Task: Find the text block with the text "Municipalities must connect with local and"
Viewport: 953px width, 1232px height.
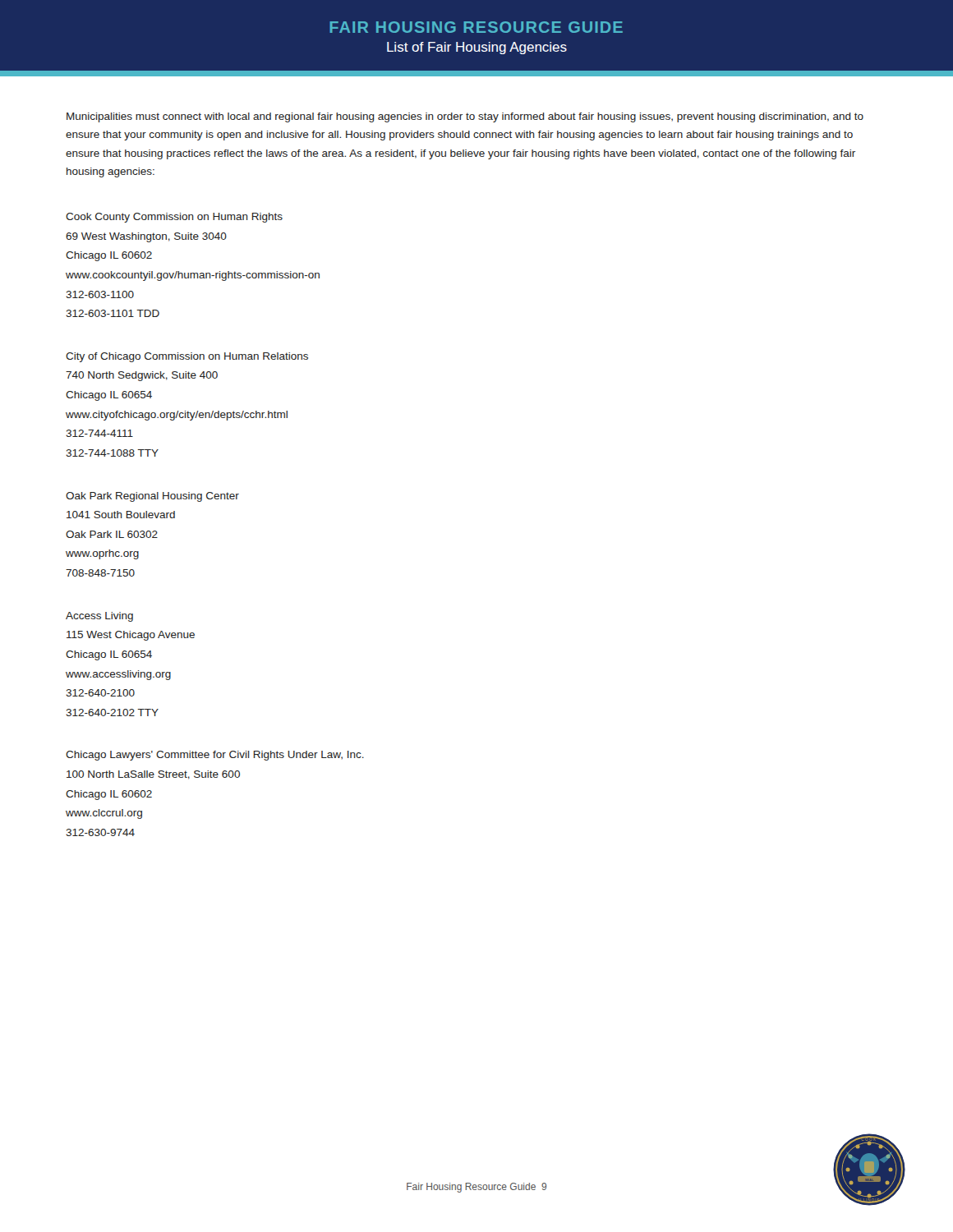Action: [465, 144]
